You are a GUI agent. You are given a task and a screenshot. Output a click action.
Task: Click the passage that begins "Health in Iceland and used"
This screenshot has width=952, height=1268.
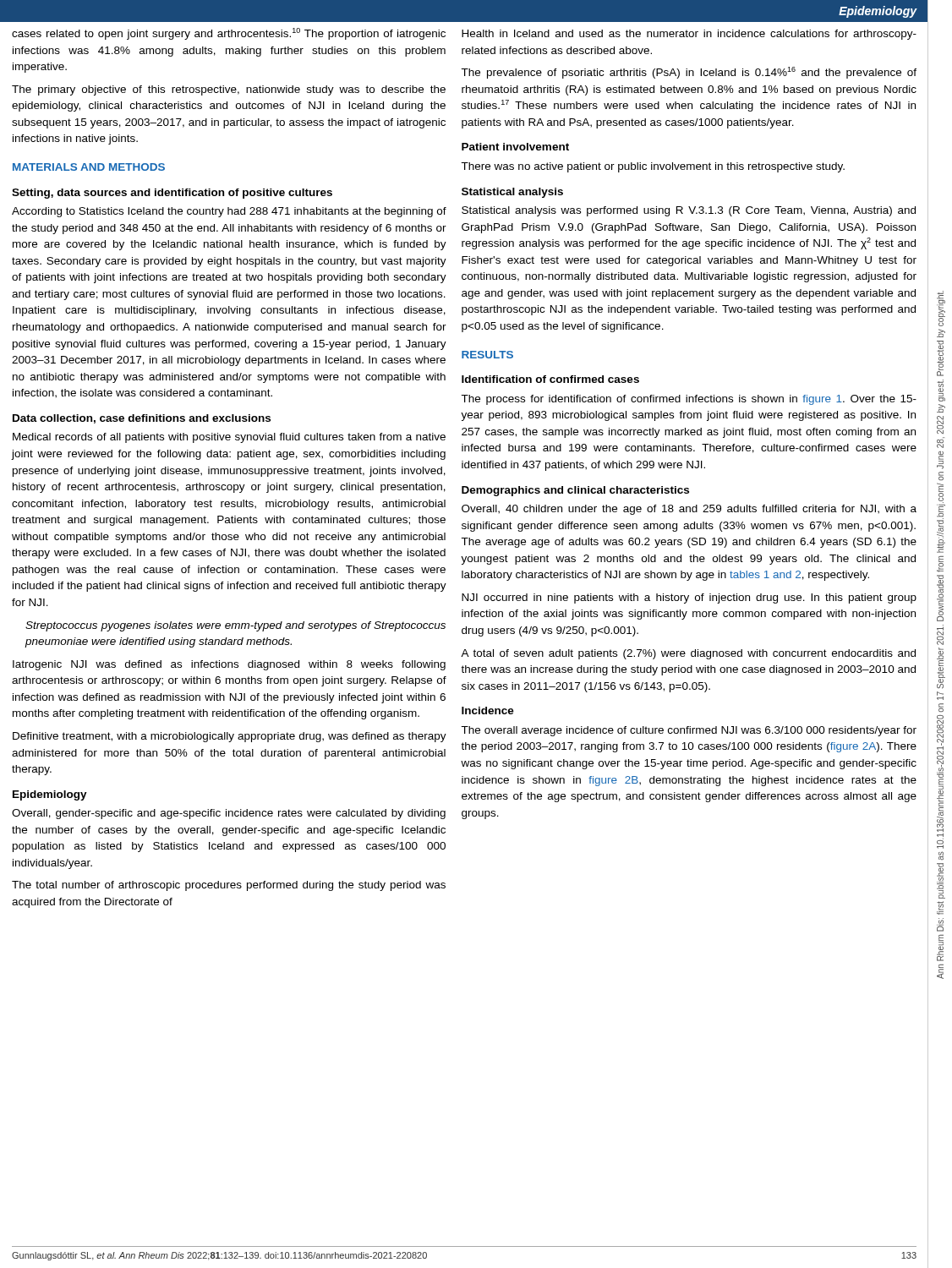pyautogui.click(x=689, y=78)
